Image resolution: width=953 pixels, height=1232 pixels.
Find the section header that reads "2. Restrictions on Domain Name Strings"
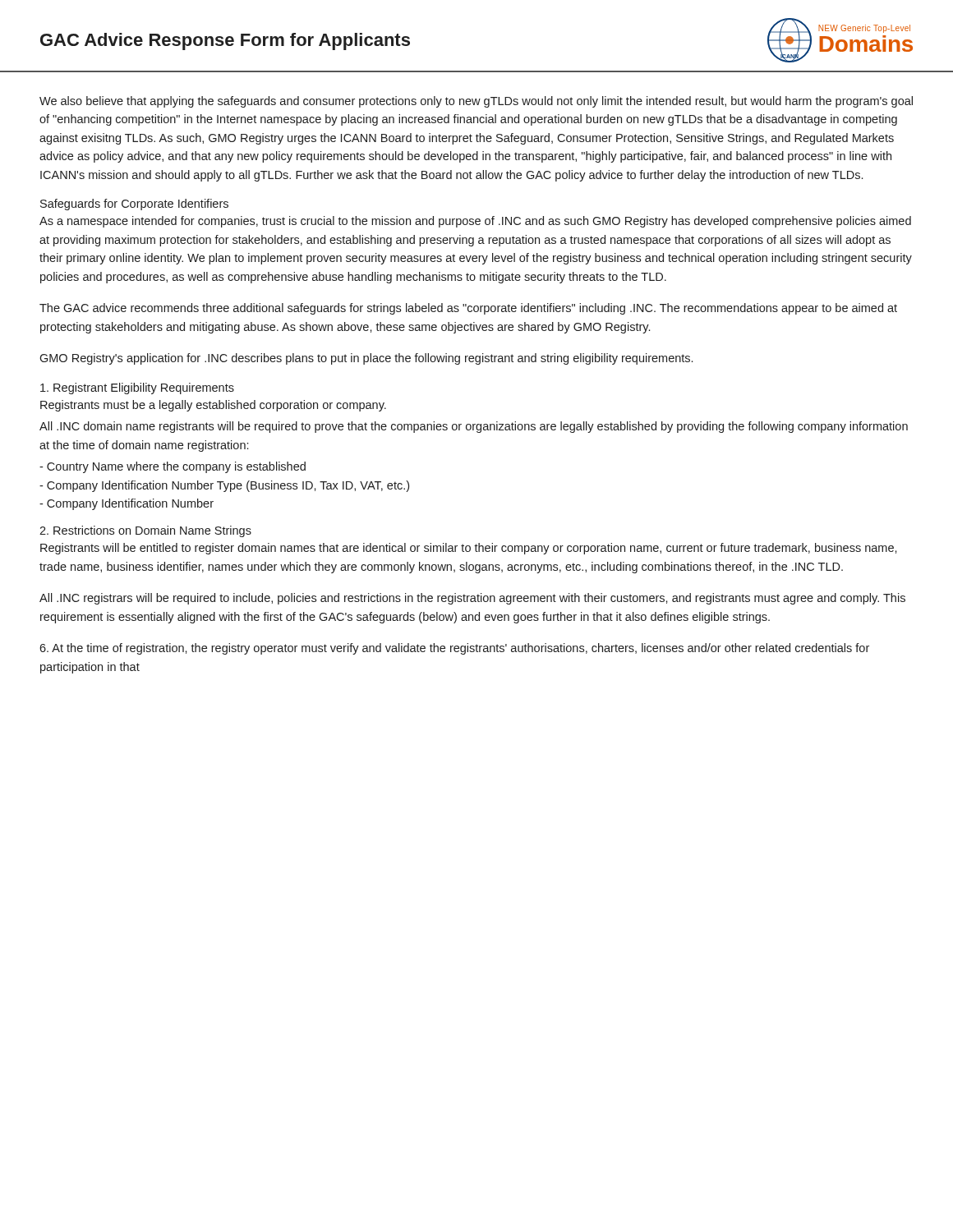[x=145, y=531]
